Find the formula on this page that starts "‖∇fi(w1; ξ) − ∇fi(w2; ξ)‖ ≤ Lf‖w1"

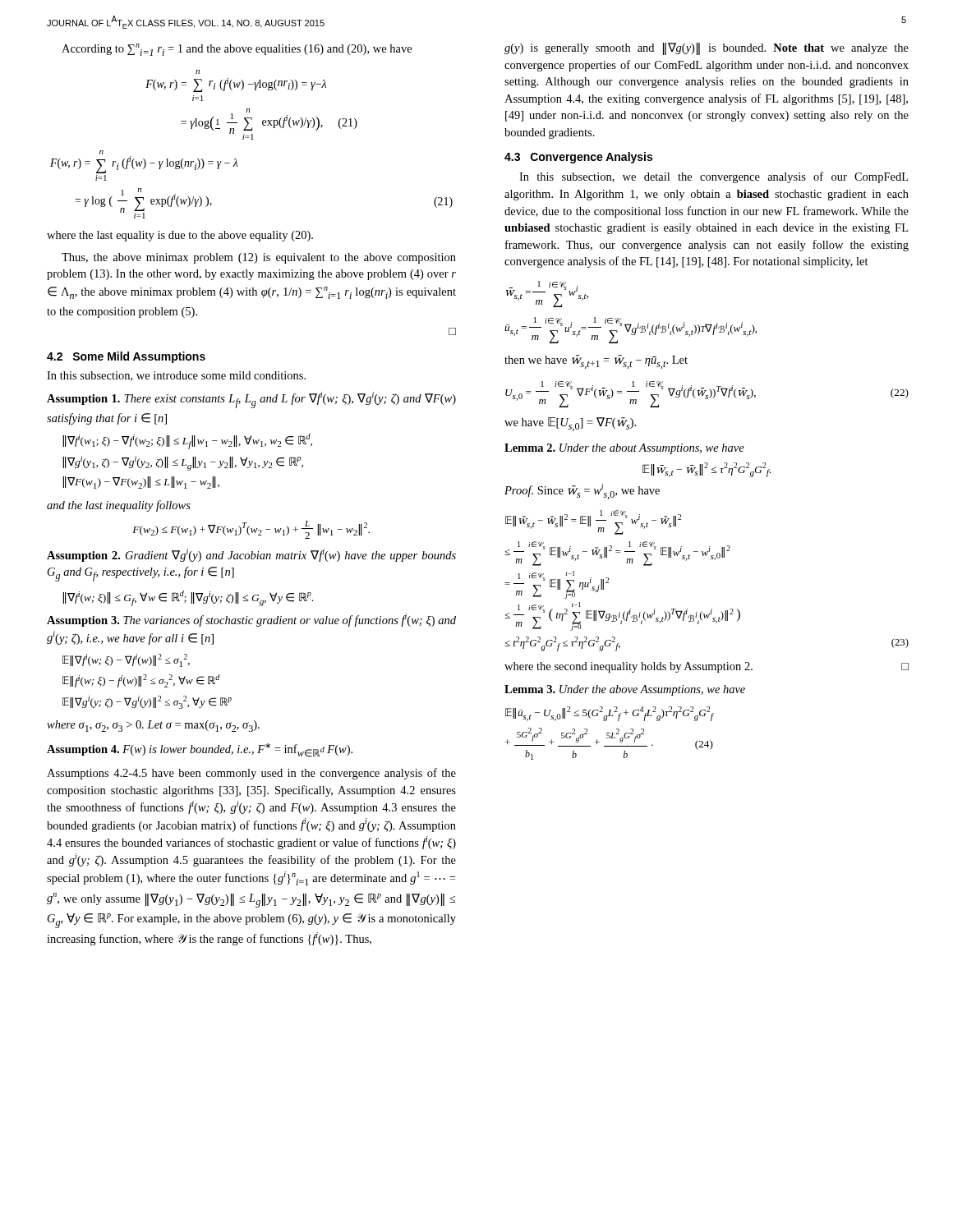tap(251, 462)
